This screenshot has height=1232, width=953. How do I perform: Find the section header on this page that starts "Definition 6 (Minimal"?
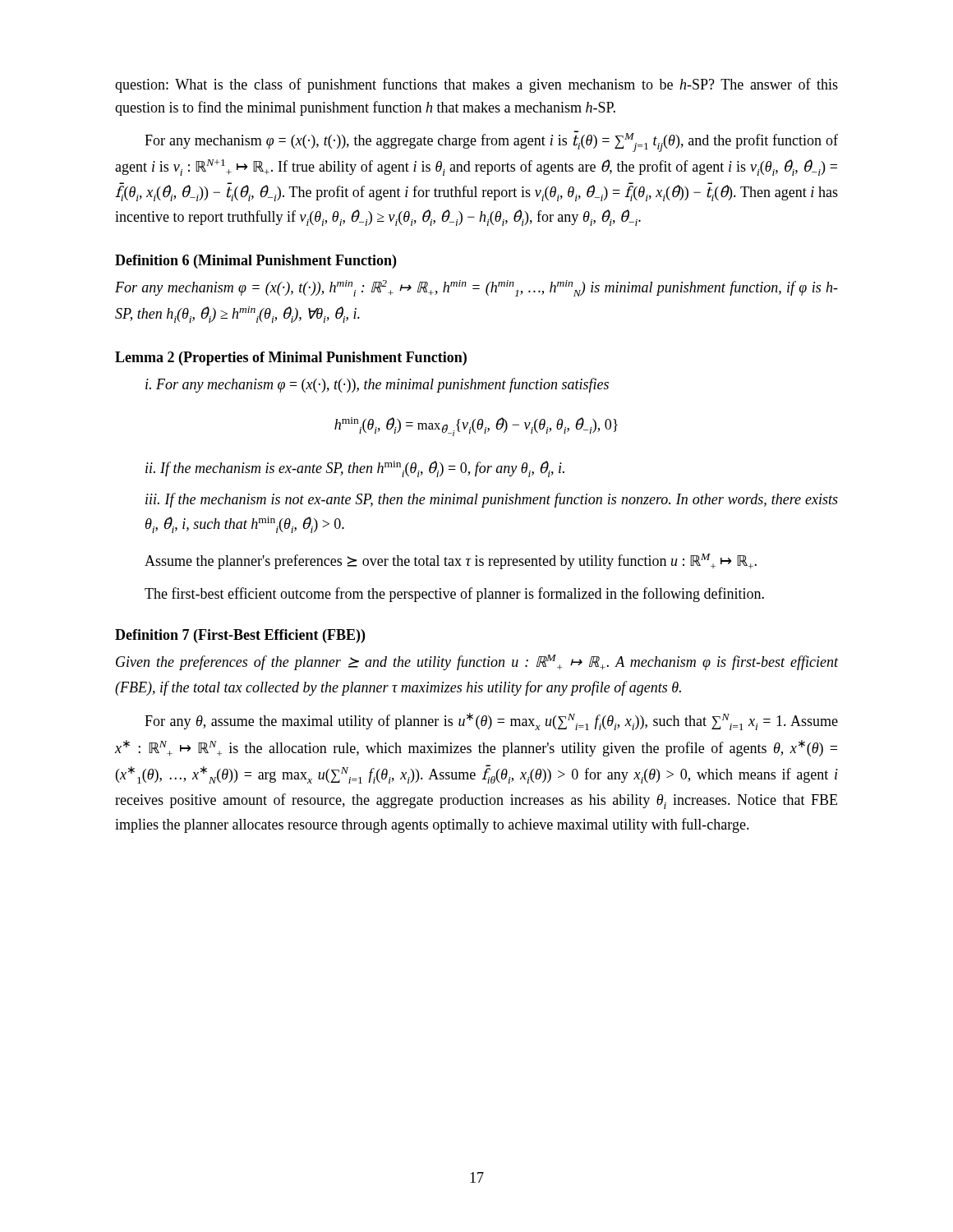point(256,260)
